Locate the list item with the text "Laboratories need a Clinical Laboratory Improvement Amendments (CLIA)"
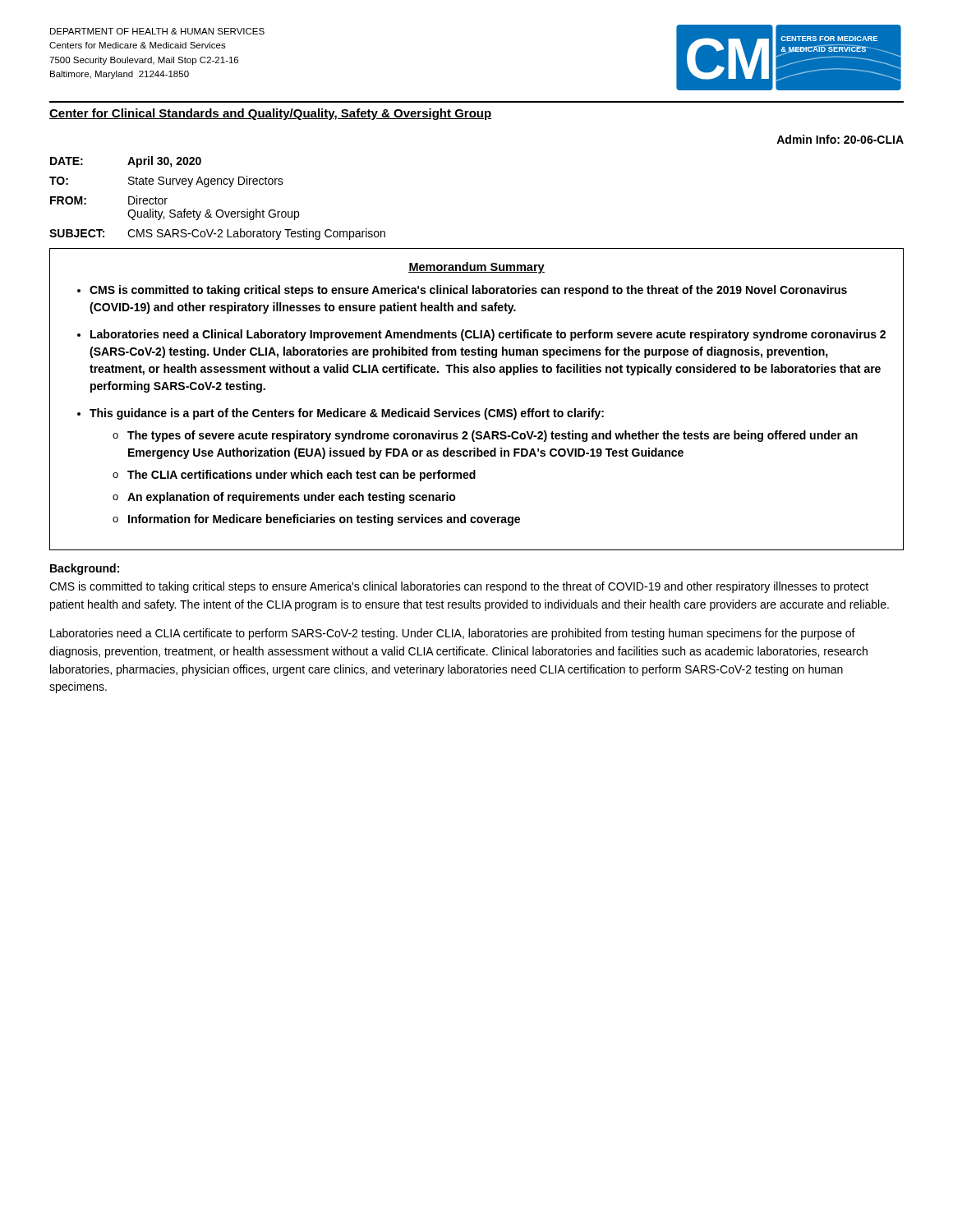Image resolution: width=953 pixels, height=1232 pixels. [x=488, y=360]
